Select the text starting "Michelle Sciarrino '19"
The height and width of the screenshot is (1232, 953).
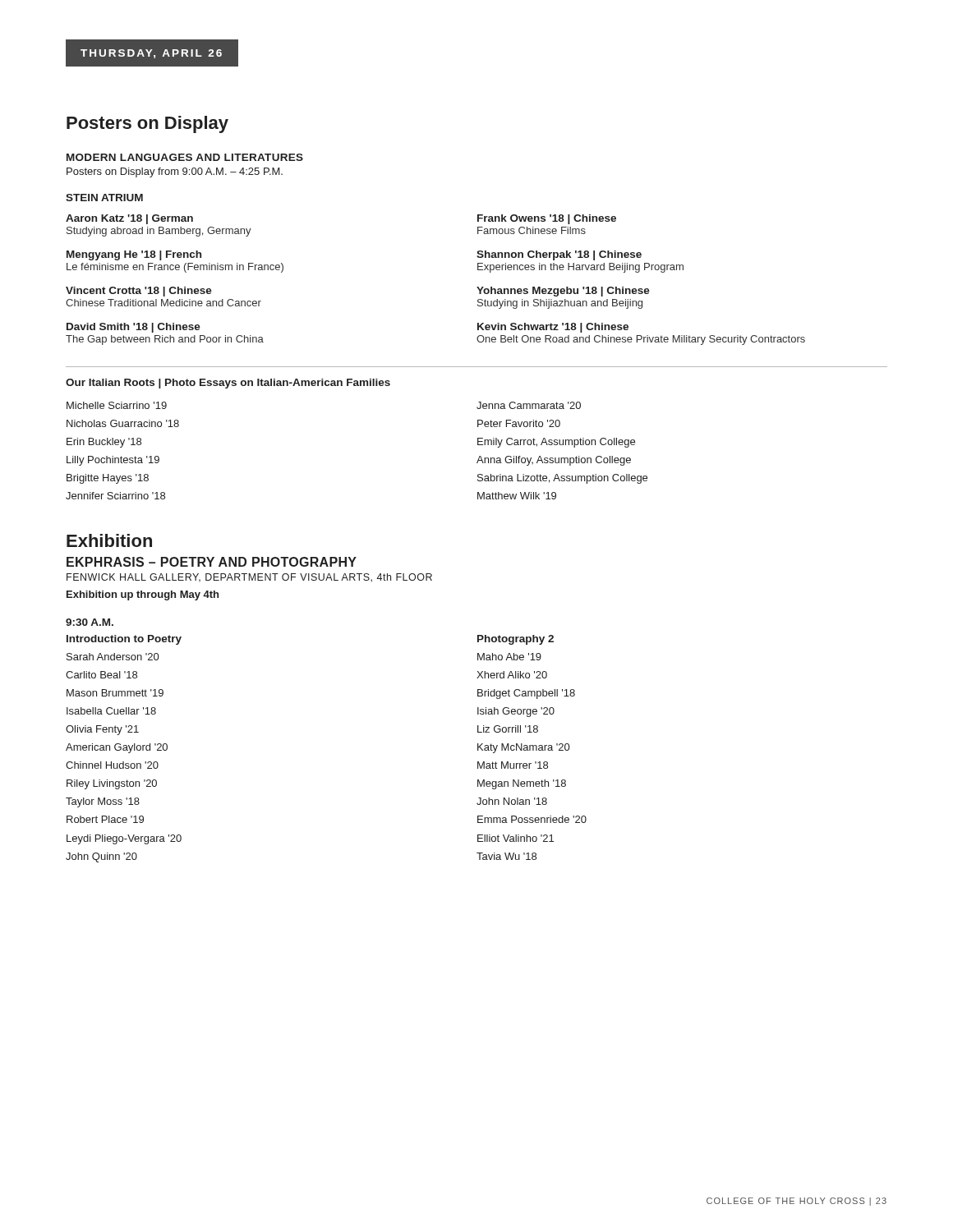pyautogui.click(x=116, y=405)
